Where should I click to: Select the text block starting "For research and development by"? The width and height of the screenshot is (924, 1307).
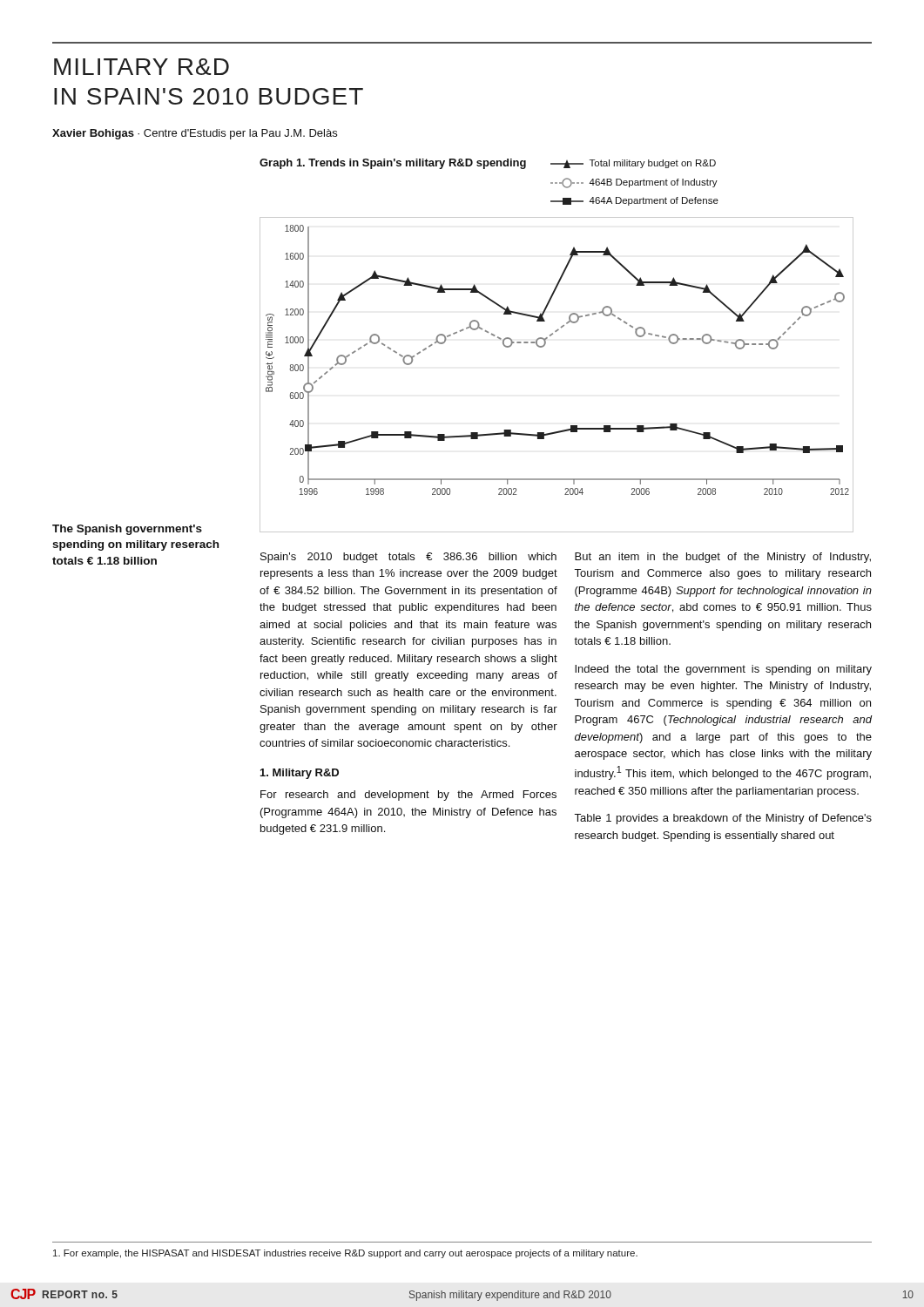pyautogui.click(x=408, y=812)
